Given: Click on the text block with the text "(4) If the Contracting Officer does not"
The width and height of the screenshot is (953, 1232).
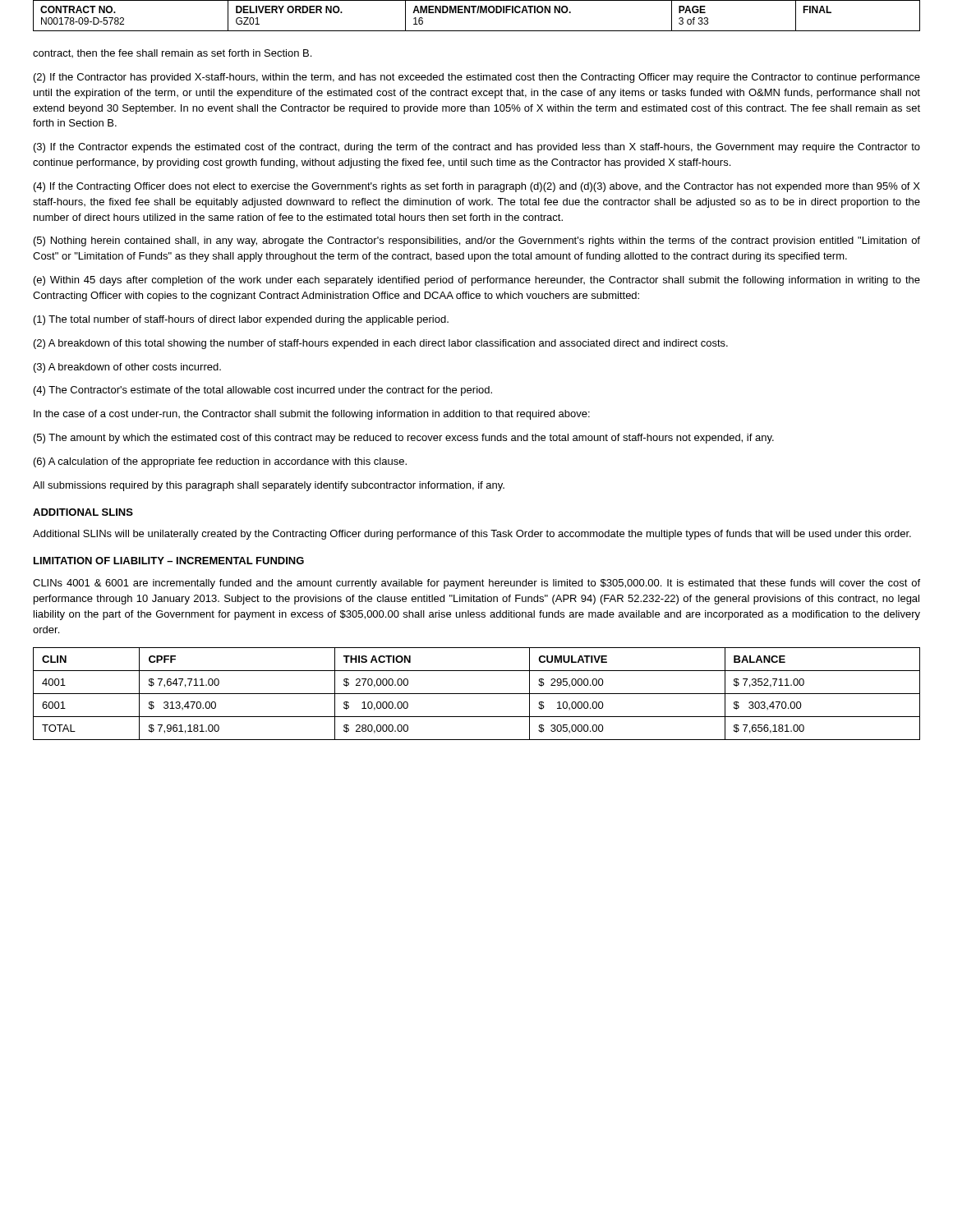Looking at the screenshot, I should point(476,202).
